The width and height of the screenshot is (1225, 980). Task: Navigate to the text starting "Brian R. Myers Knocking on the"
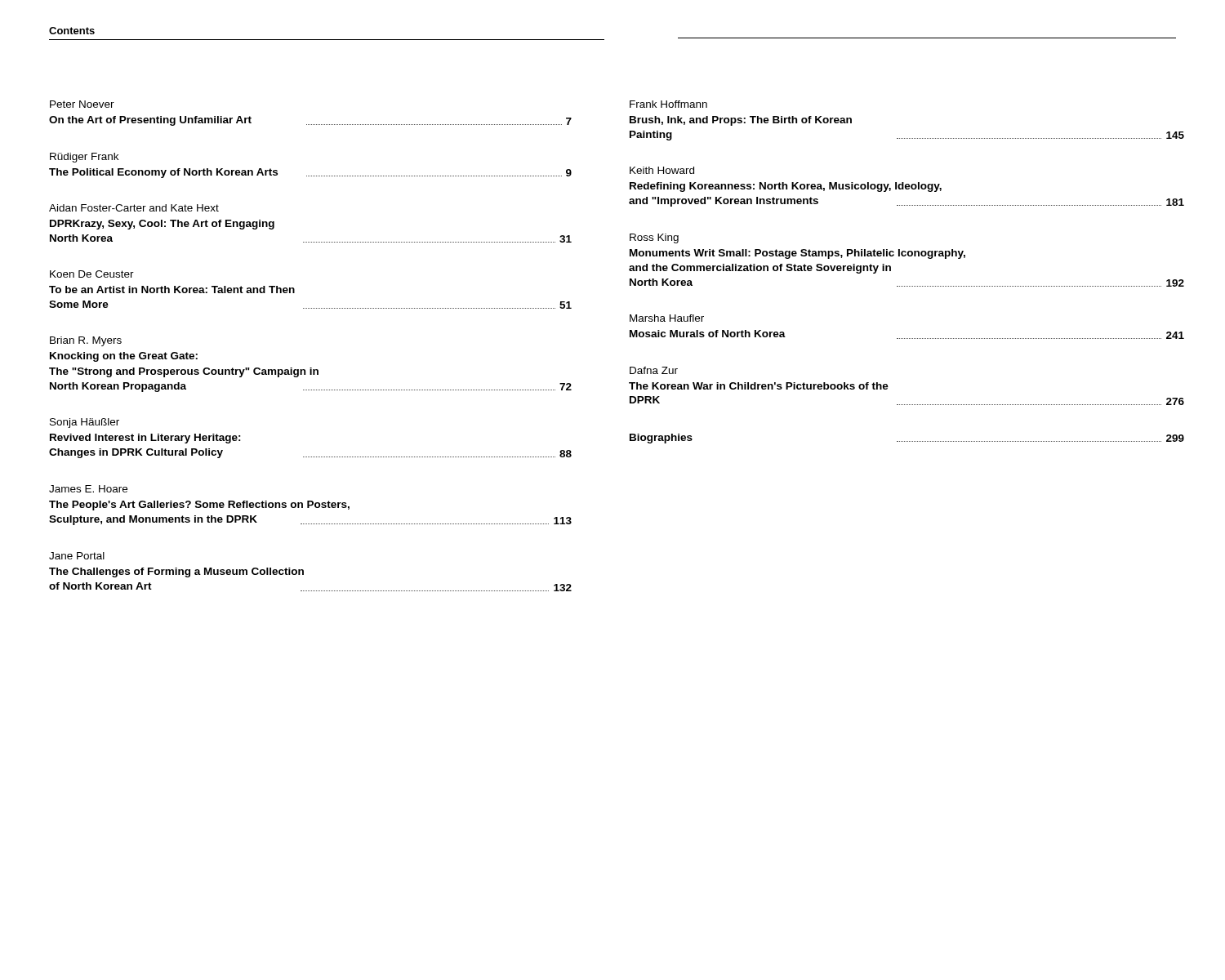tap(310, 364)
